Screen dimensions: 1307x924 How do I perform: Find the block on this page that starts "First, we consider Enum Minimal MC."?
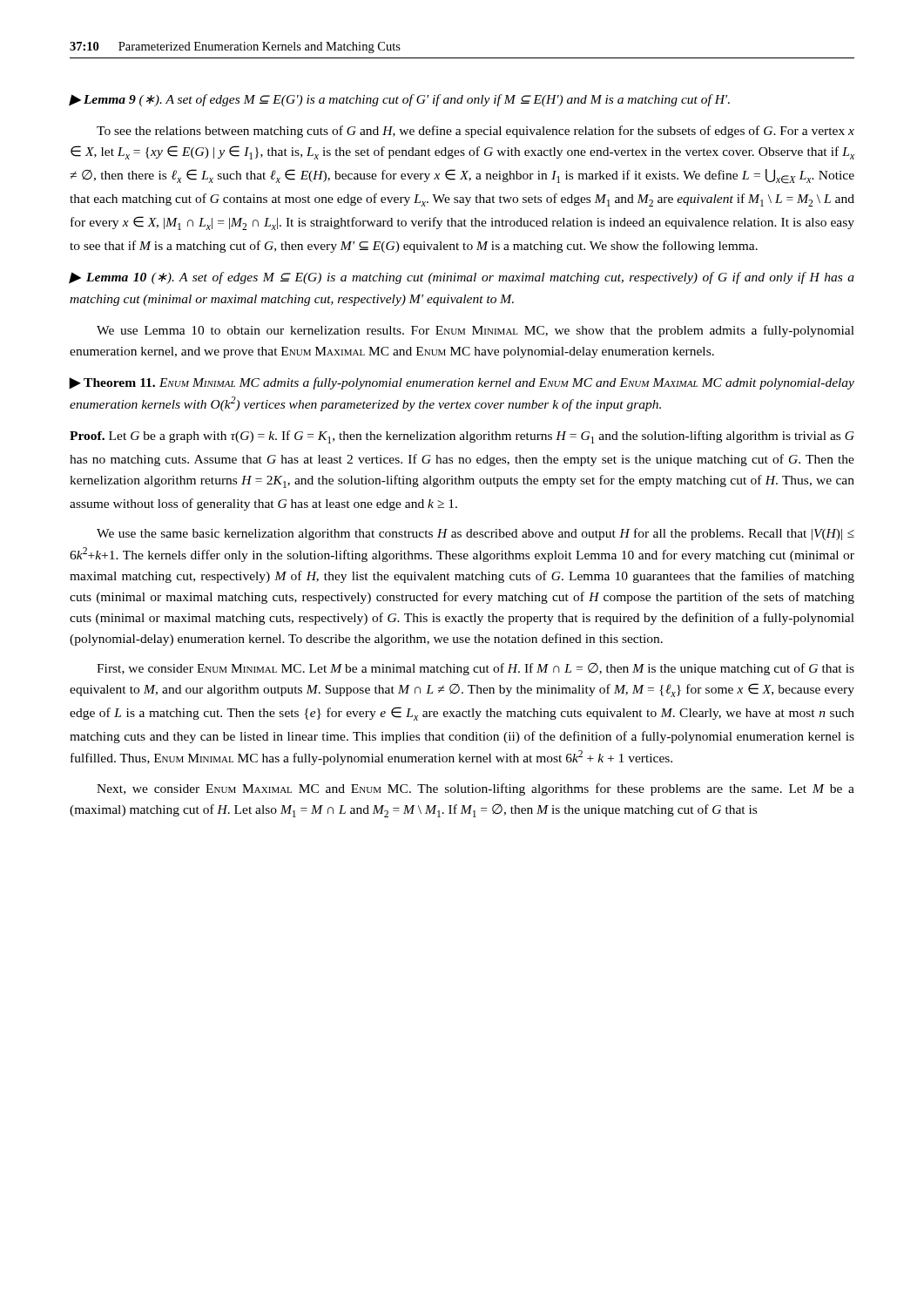(x=462, y=714)
